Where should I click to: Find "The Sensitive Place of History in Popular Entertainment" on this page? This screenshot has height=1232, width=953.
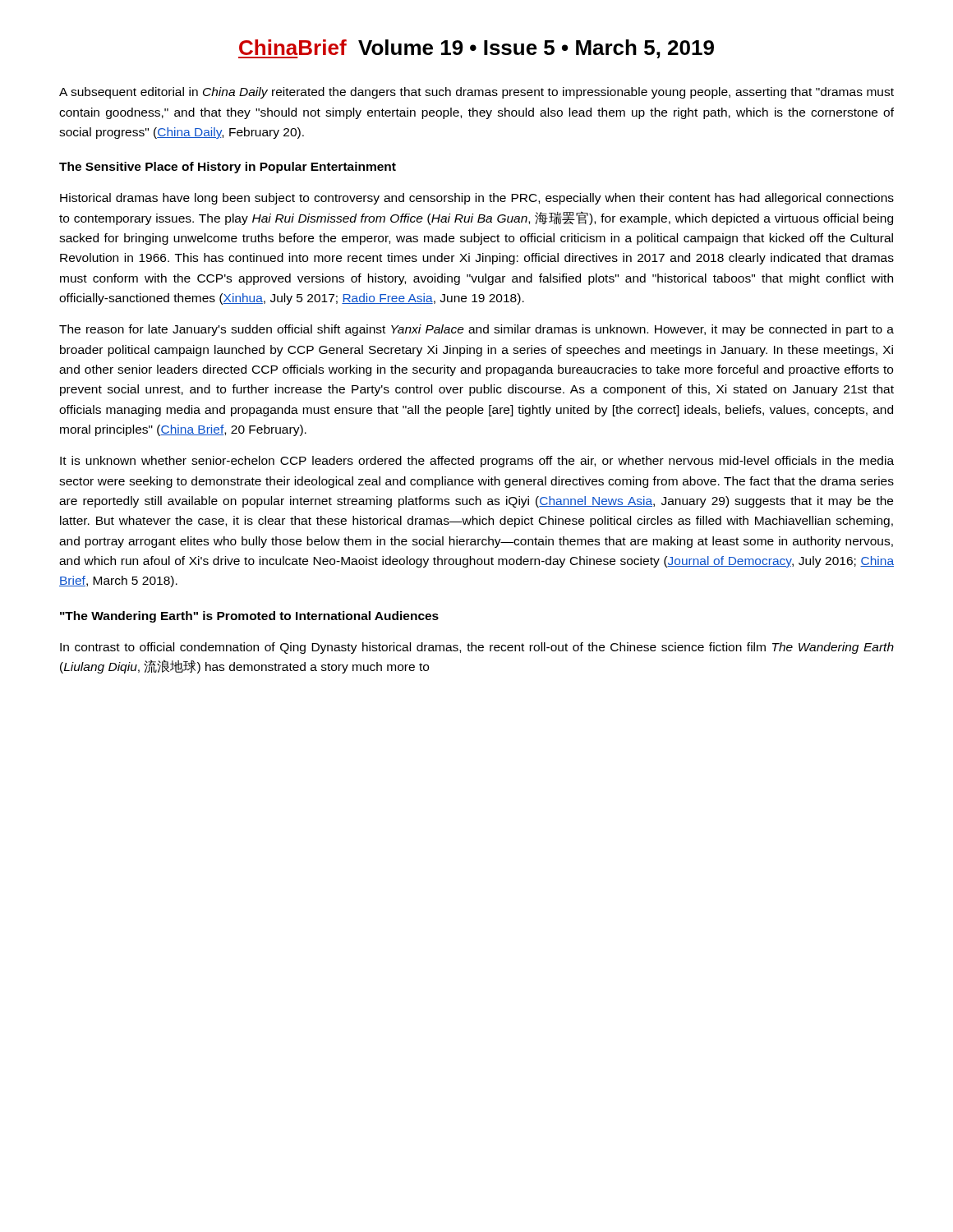point(228,167)
